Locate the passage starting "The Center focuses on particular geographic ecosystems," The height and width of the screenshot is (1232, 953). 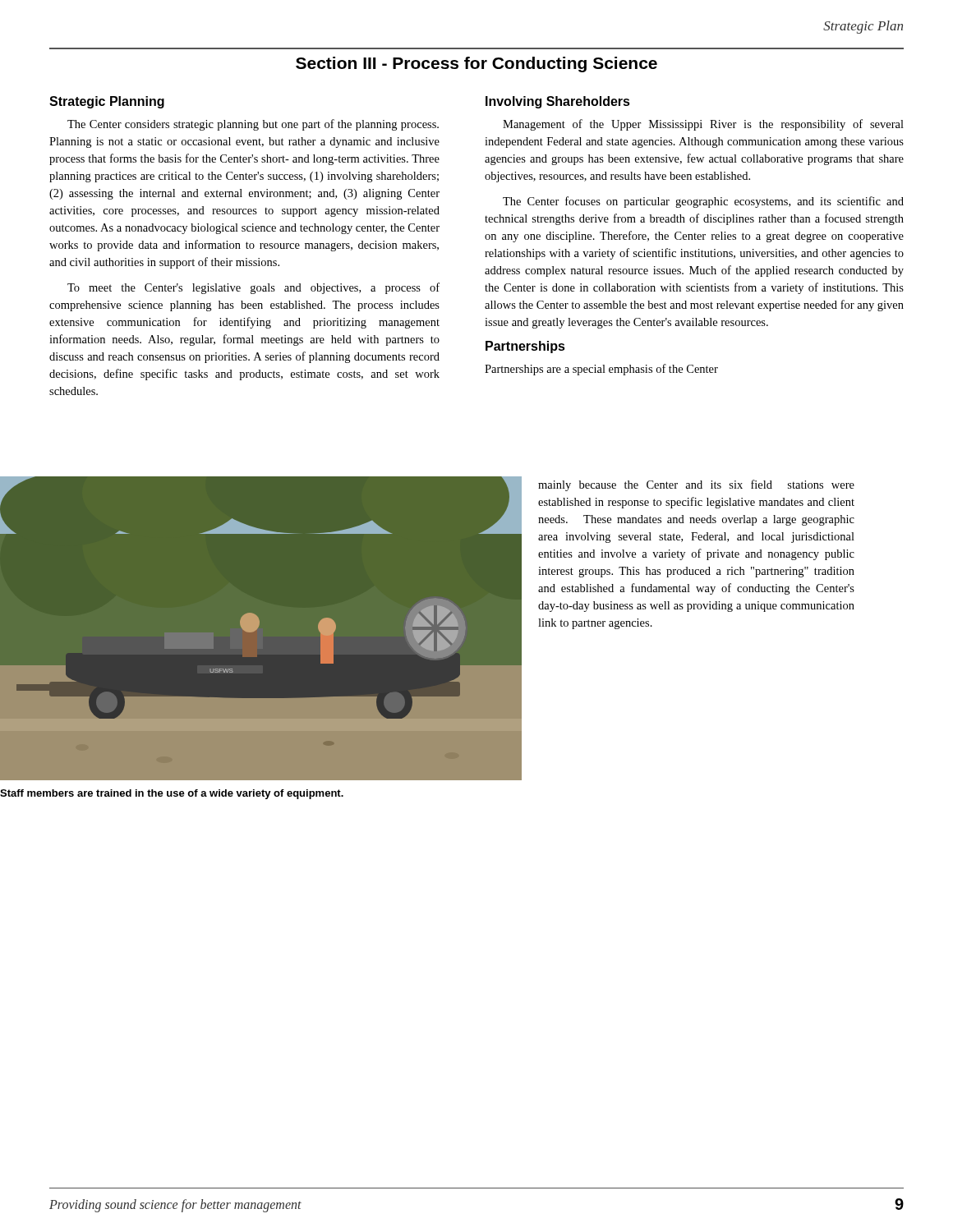(694, 262)
